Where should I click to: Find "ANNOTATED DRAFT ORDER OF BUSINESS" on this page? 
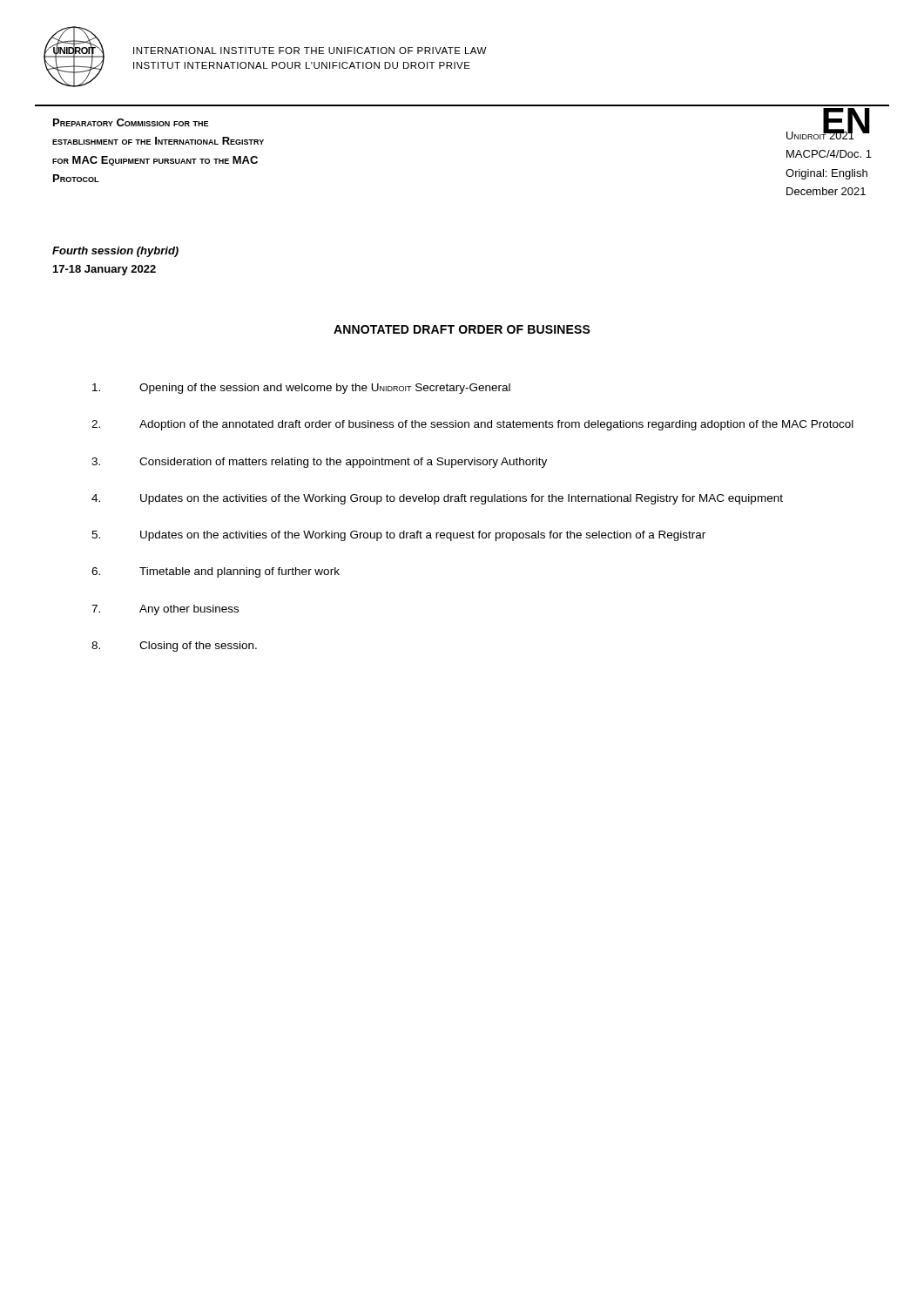pyautogui.click(x=462, y=329)
